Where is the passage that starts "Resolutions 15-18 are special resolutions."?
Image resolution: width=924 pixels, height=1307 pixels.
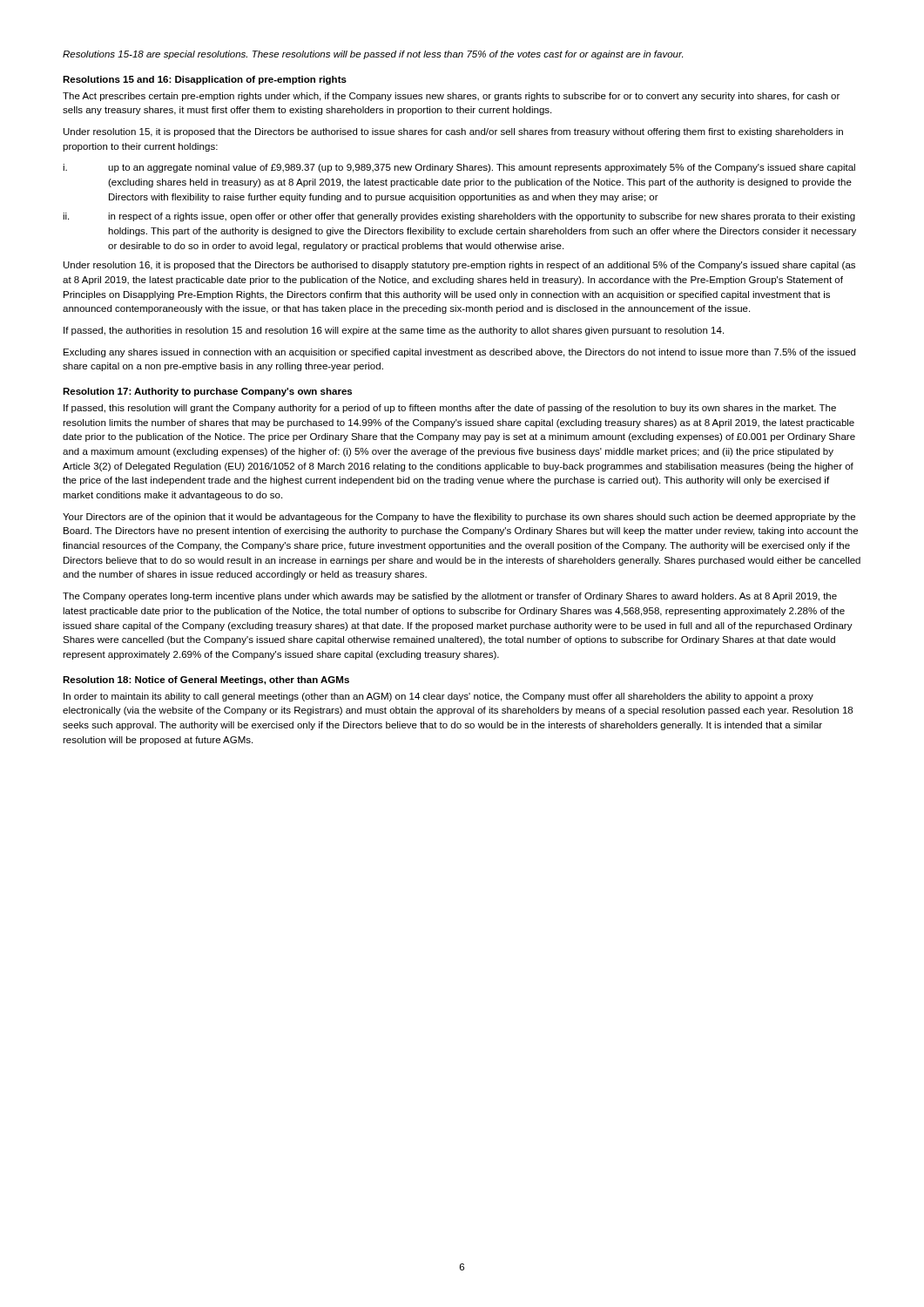373,54
